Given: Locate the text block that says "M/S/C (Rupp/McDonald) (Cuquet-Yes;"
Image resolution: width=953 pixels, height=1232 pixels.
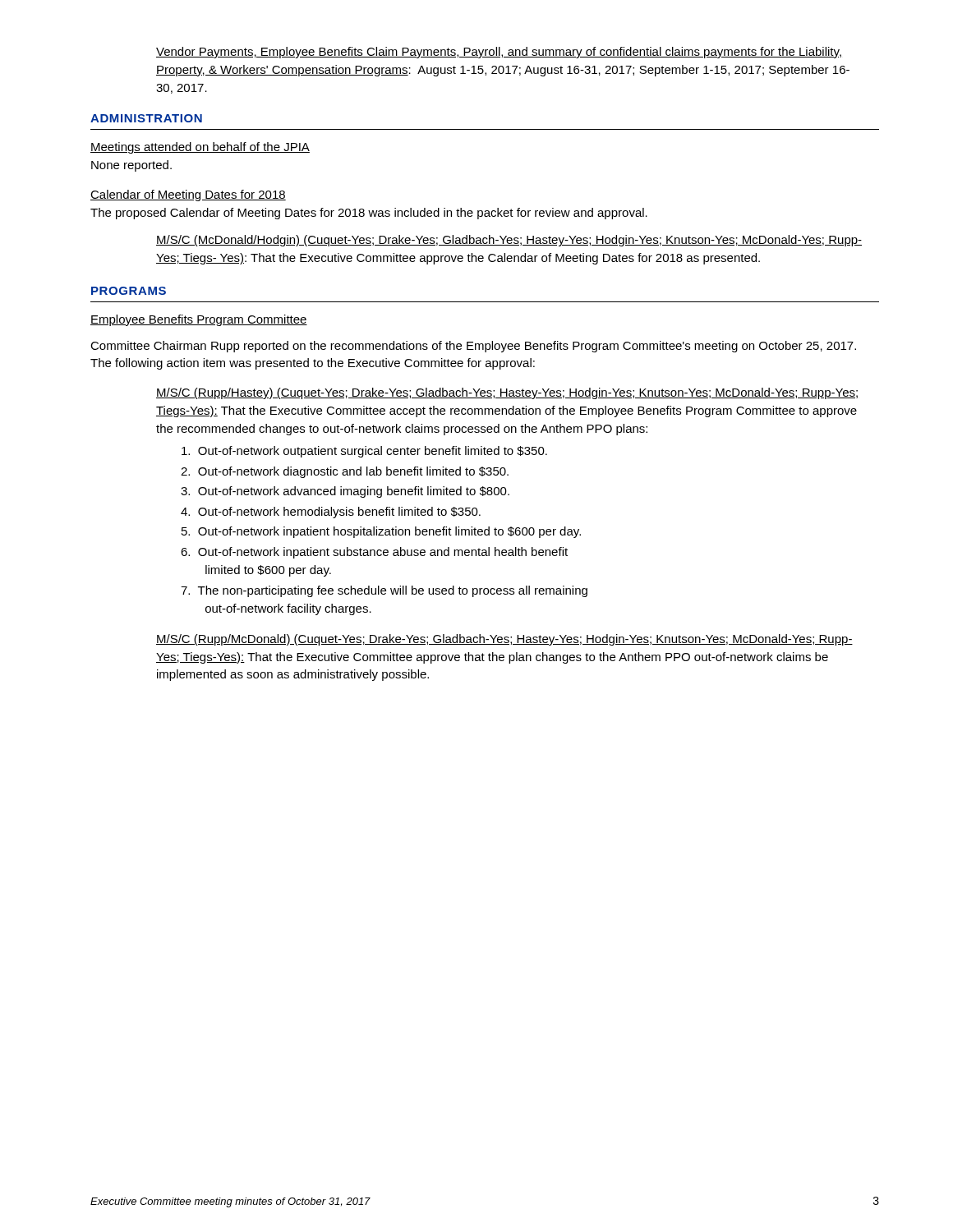Looking at the screenshot, I should coord(509,657).
